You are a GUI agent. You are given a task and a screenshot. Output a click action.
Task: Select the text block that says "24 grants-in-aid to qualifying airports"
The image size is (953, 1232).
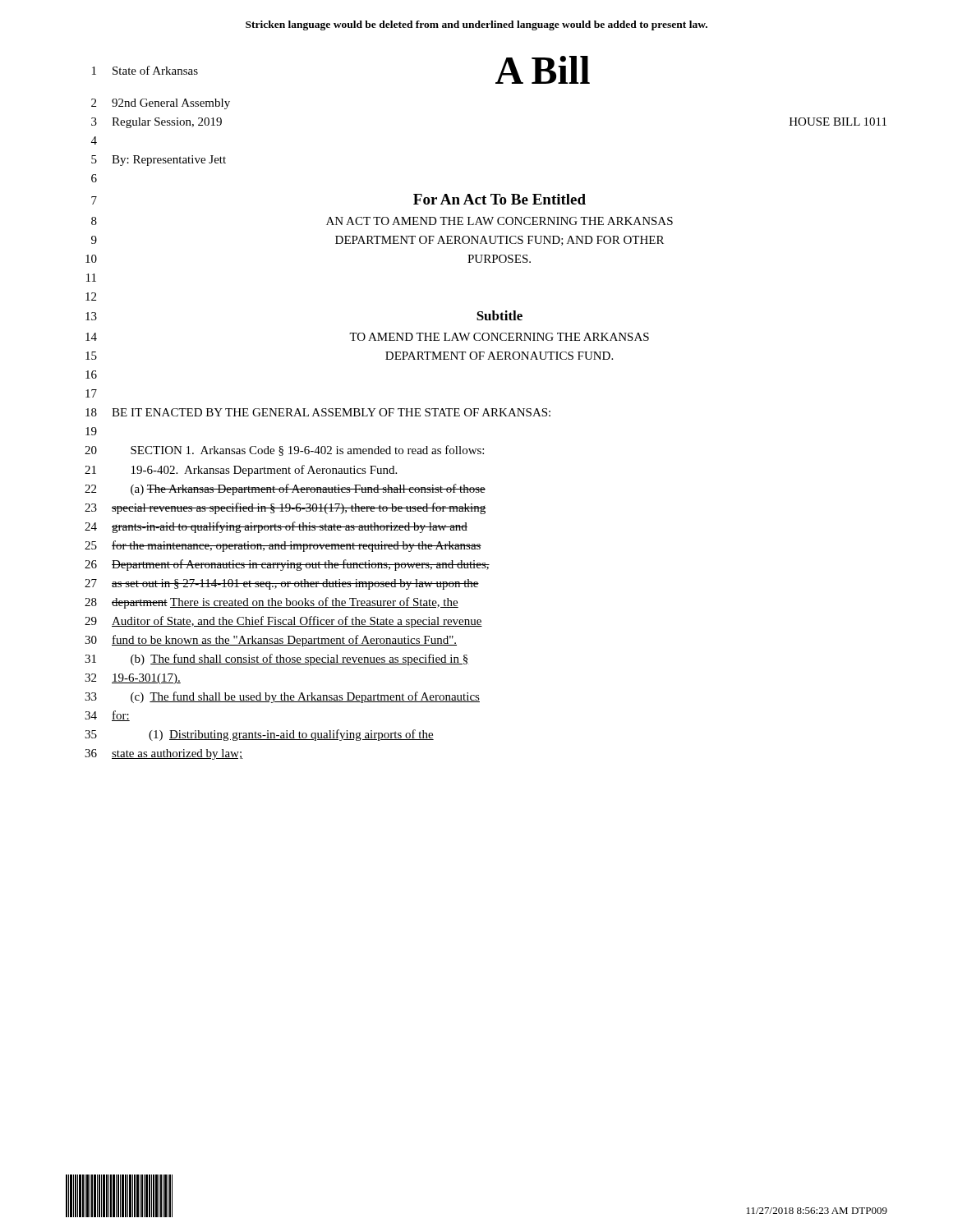[x=476, y=526]
